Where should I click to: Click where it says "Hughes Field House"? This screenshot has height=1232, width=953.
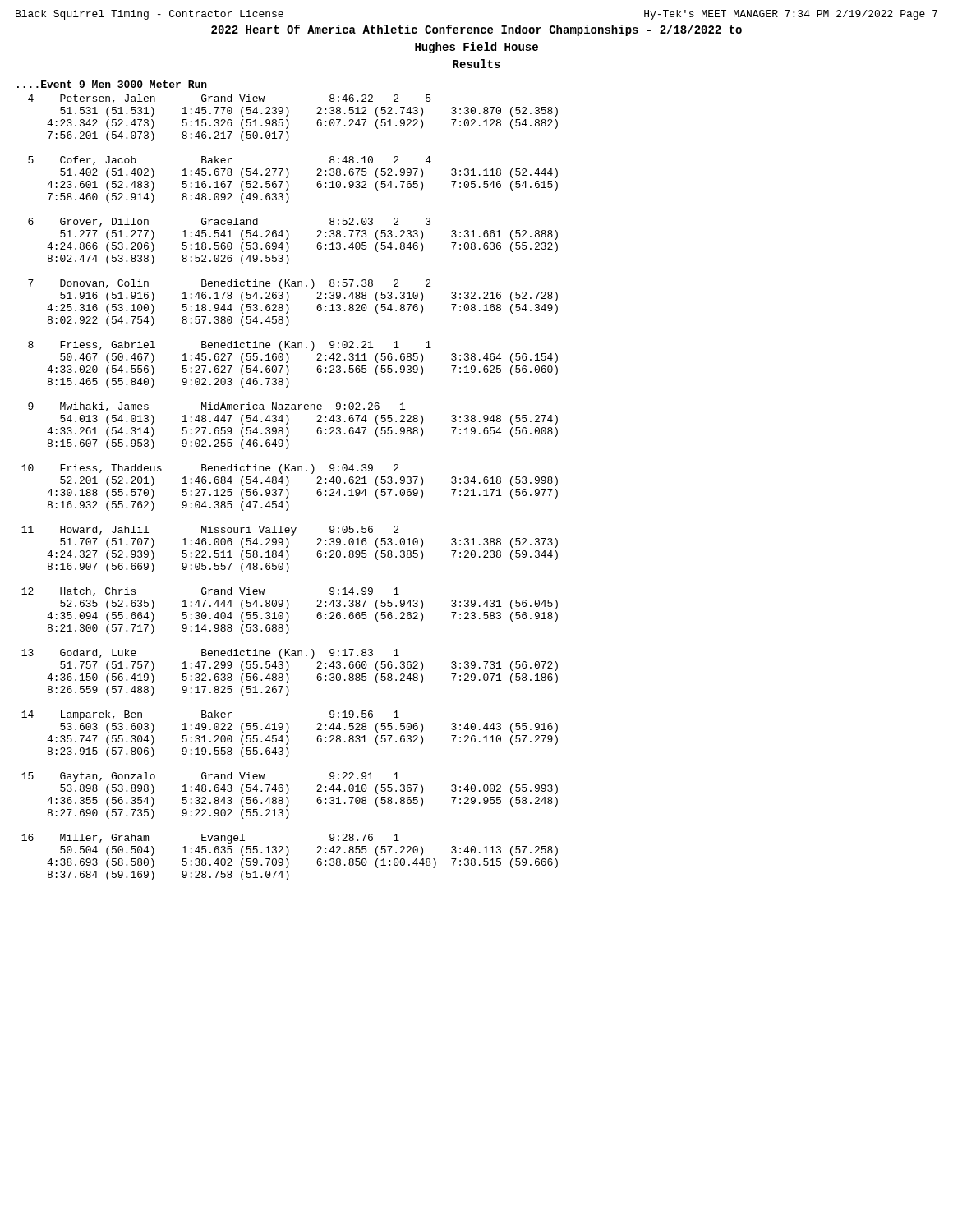476,48
